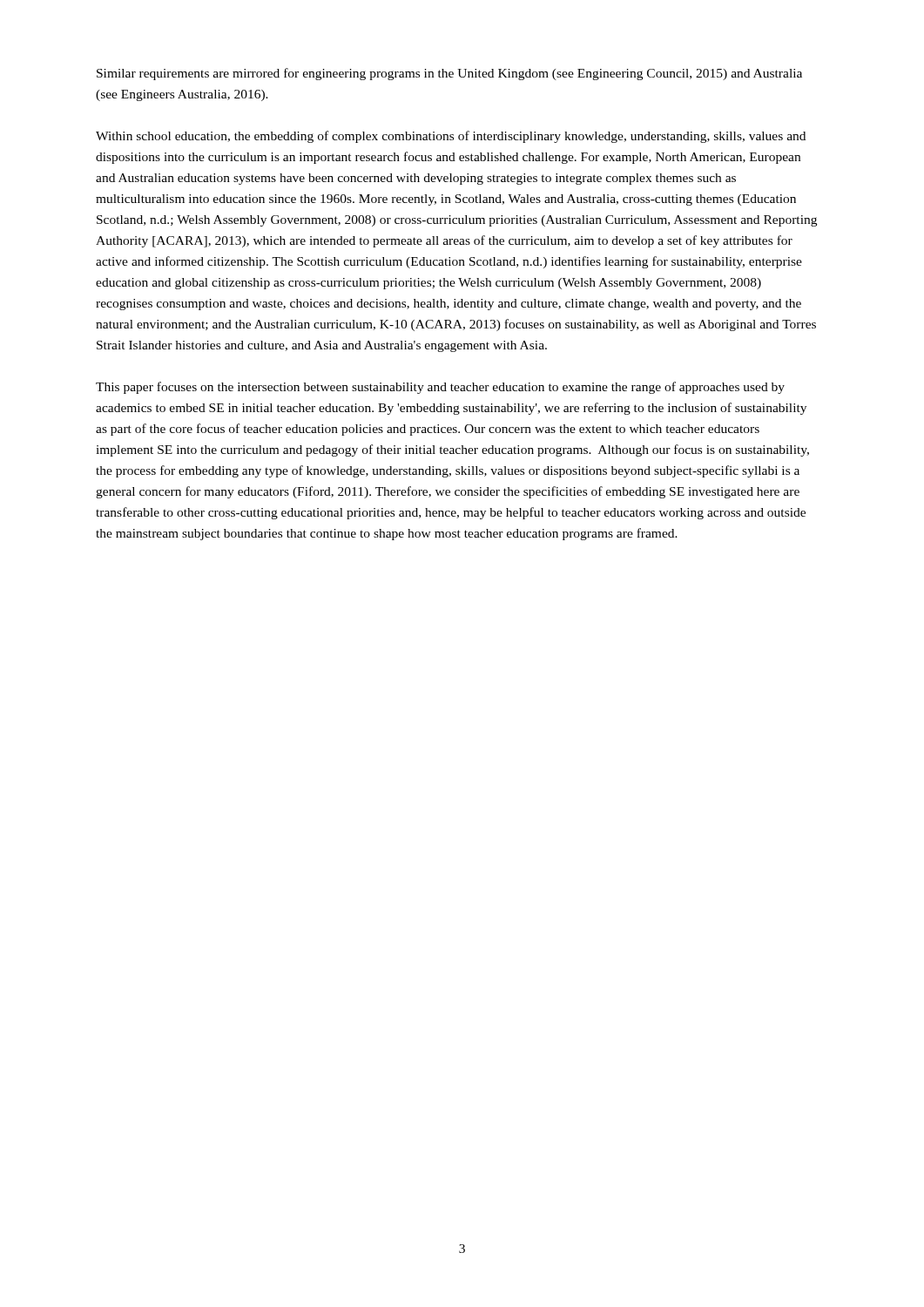Select the text block that says "Within school education,"
The image size is (924, 1307).
tap(457, 240)
